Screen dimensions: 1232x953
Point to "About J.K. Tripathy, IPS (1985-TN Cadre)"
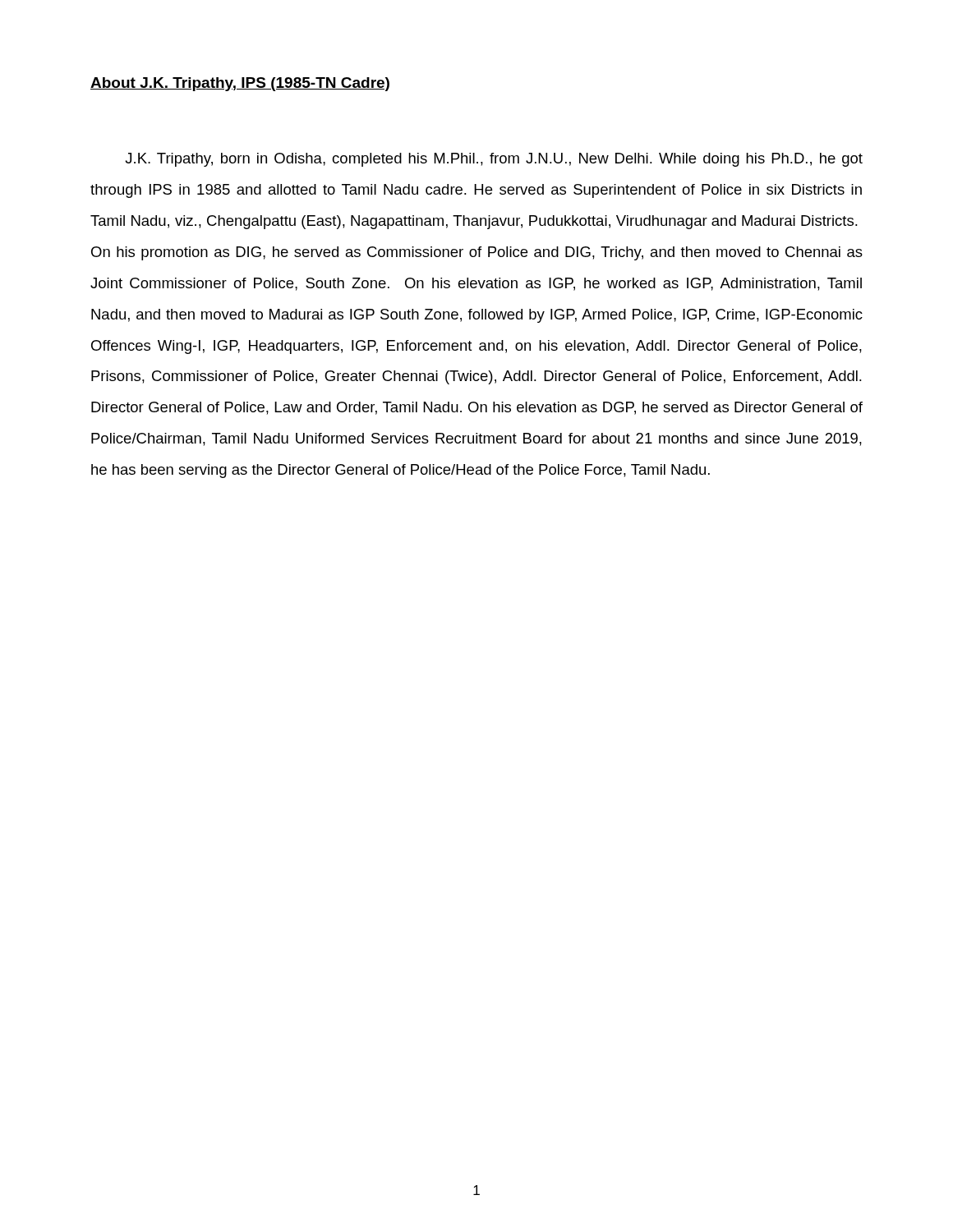[240, 83]
